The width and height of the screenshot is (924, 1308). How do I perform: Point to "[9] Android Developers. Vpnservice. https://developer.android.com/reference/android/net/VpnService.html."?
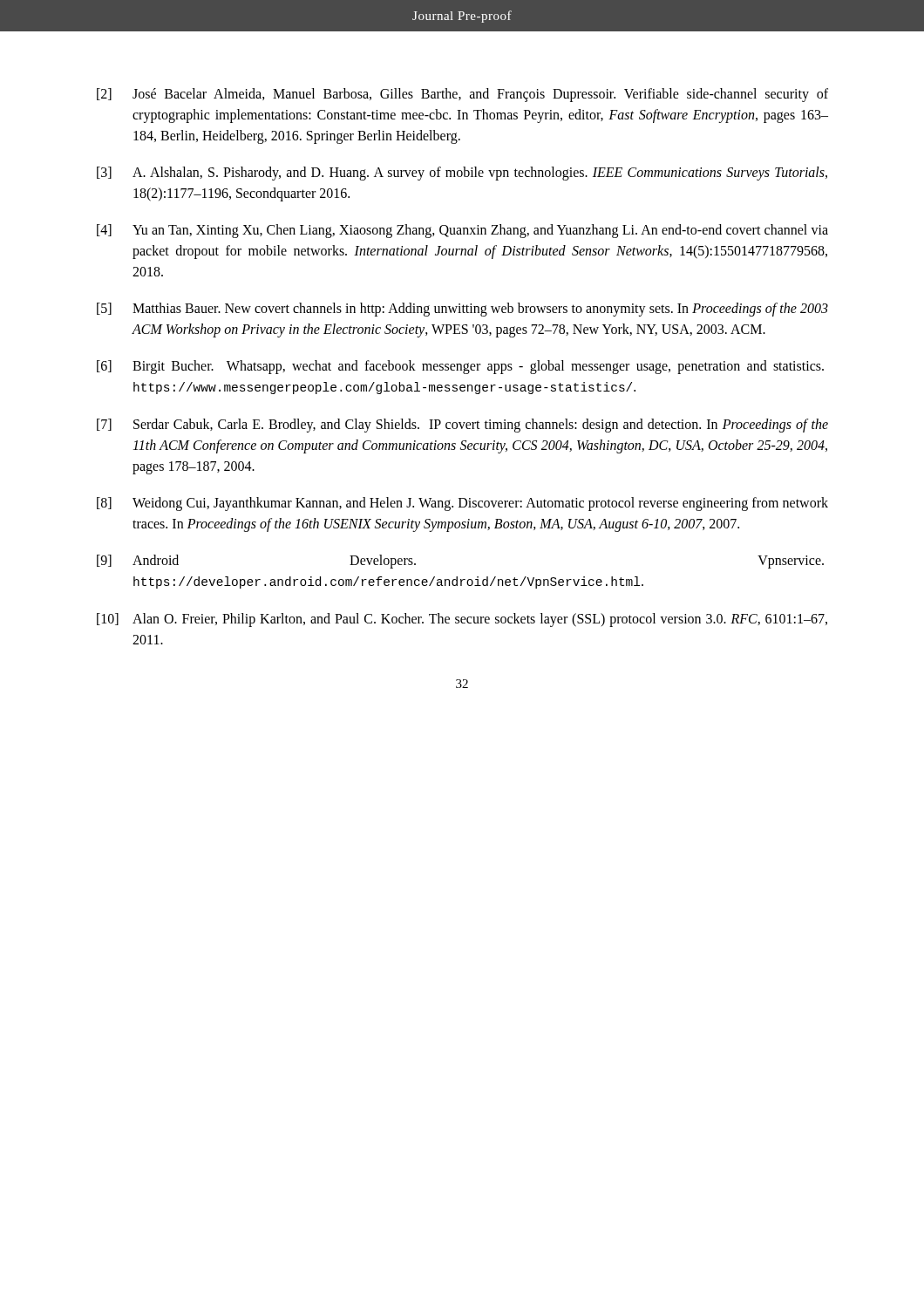[462, 571]
